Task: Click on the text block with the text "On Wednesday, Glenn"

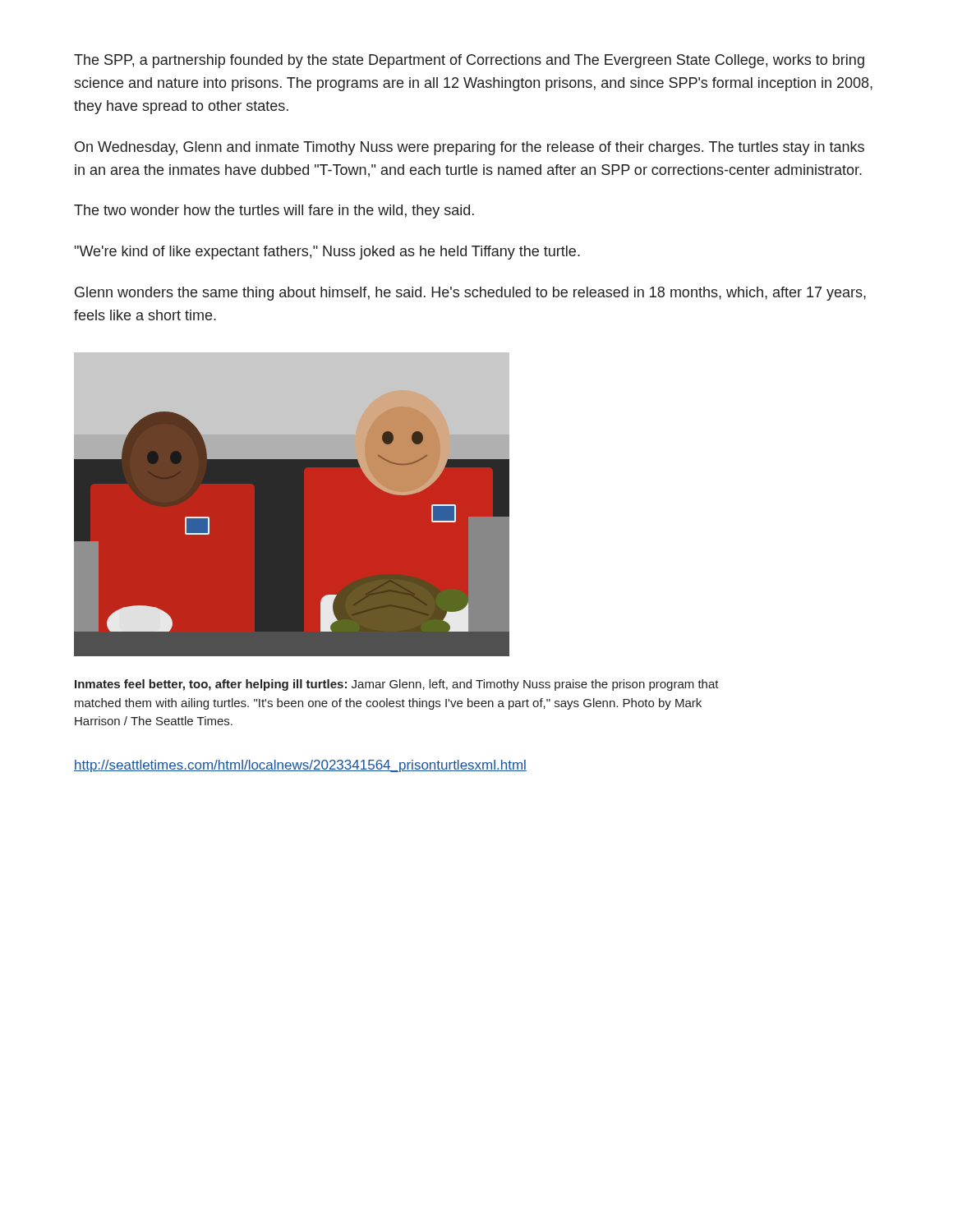Action: pos(469,158)
